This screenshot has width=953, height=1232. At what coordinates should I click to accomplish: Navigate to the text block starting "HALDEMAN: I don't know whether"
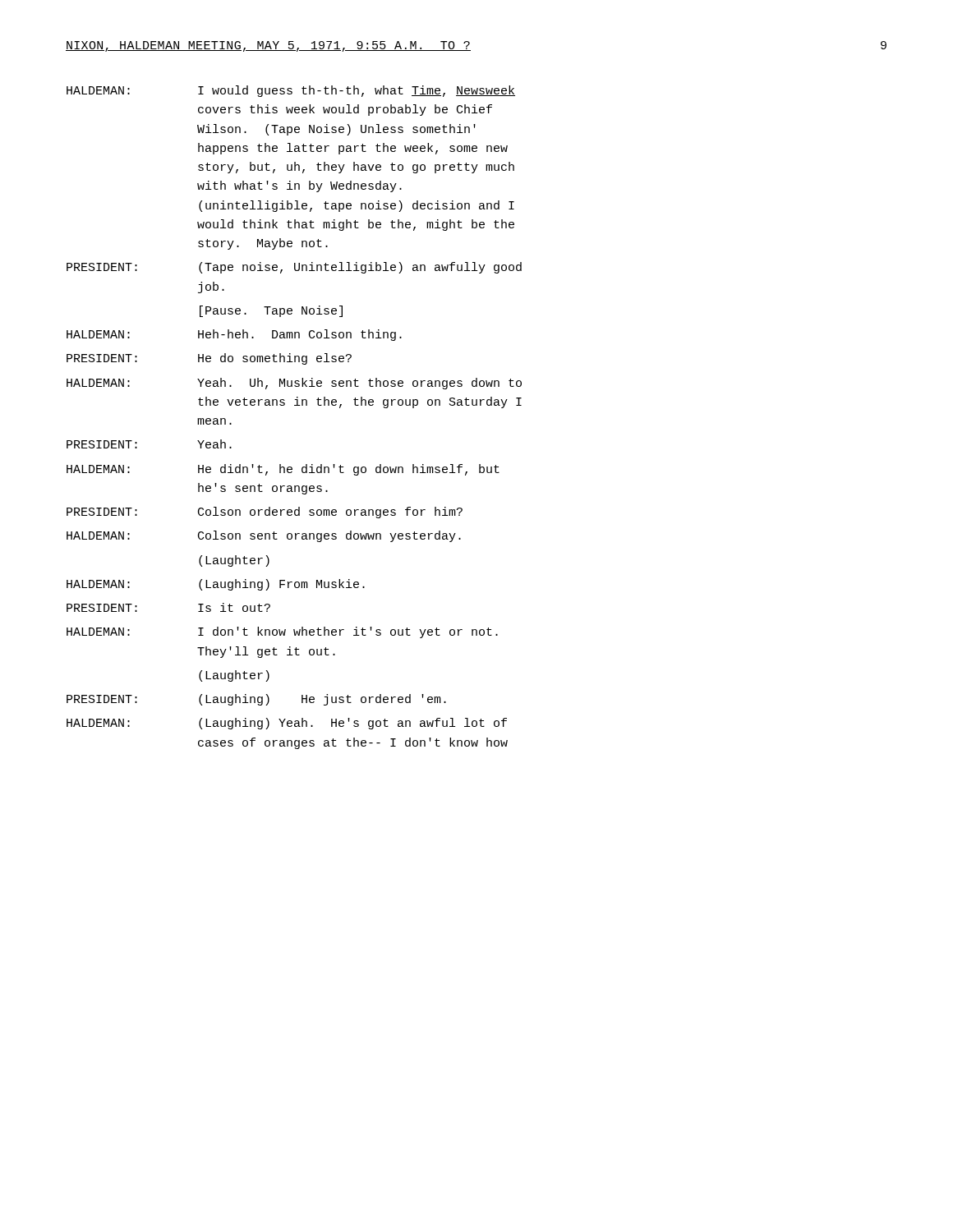point(476,643)
